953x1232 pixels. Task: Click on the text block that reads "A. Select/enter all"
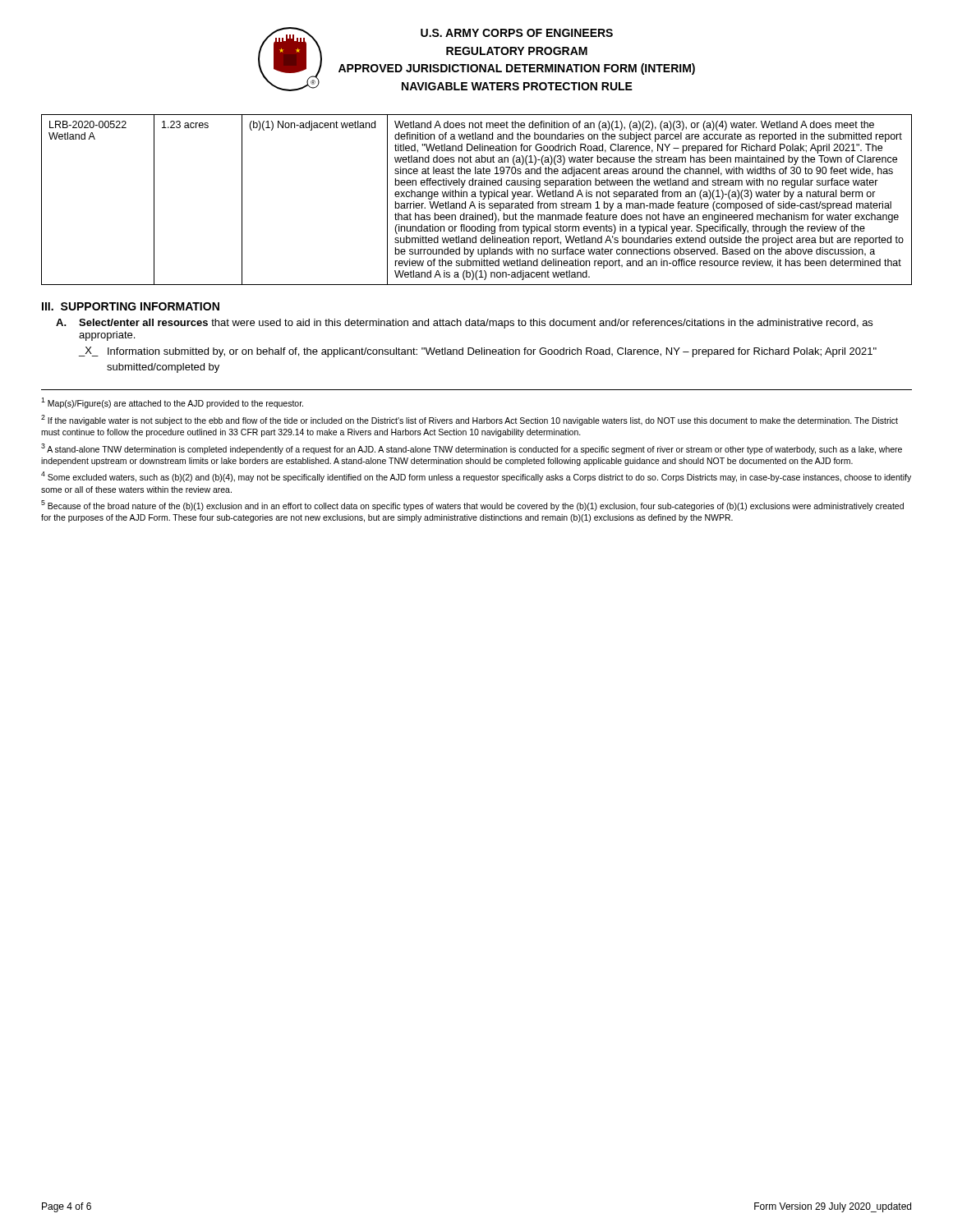pos(484,328)
